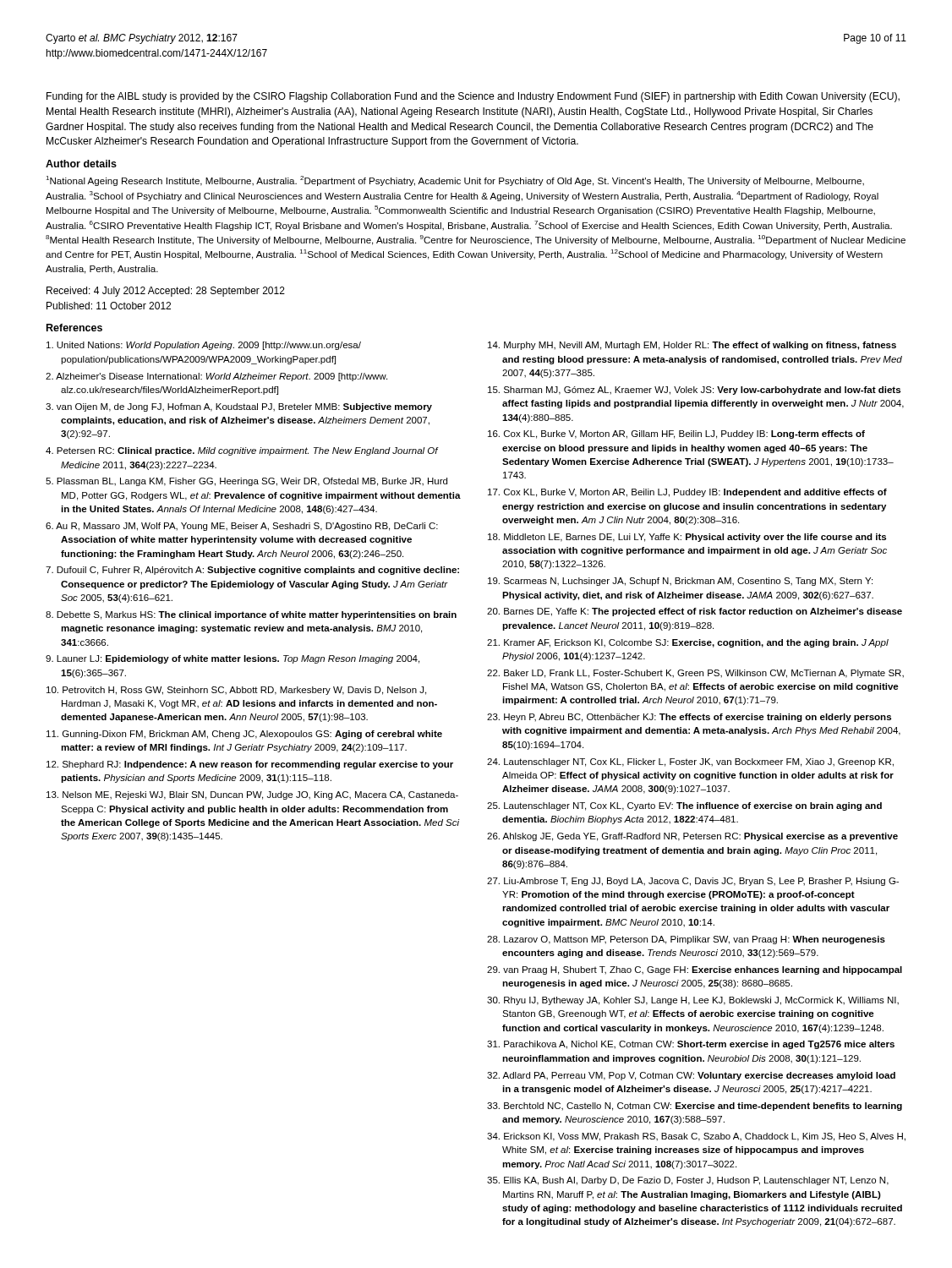Viewport: 952px width, 1268px height.
Task: Point to the text block starting "1National Ageing Research Institute, Melbourne, Australia. 2Department"
Action: point(476,224)
